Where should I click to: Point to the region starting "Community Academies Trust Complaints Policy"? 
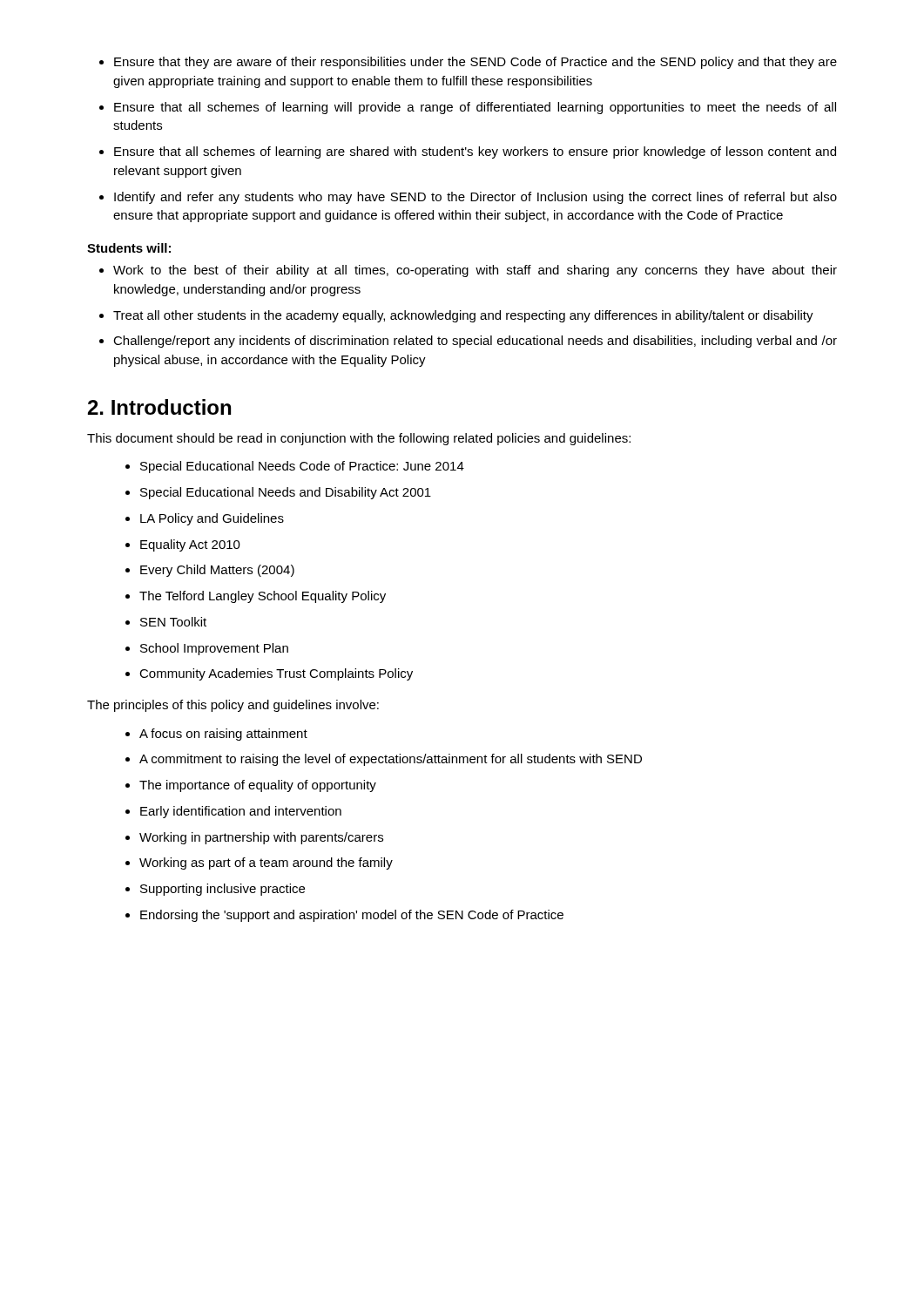[276, 674]
